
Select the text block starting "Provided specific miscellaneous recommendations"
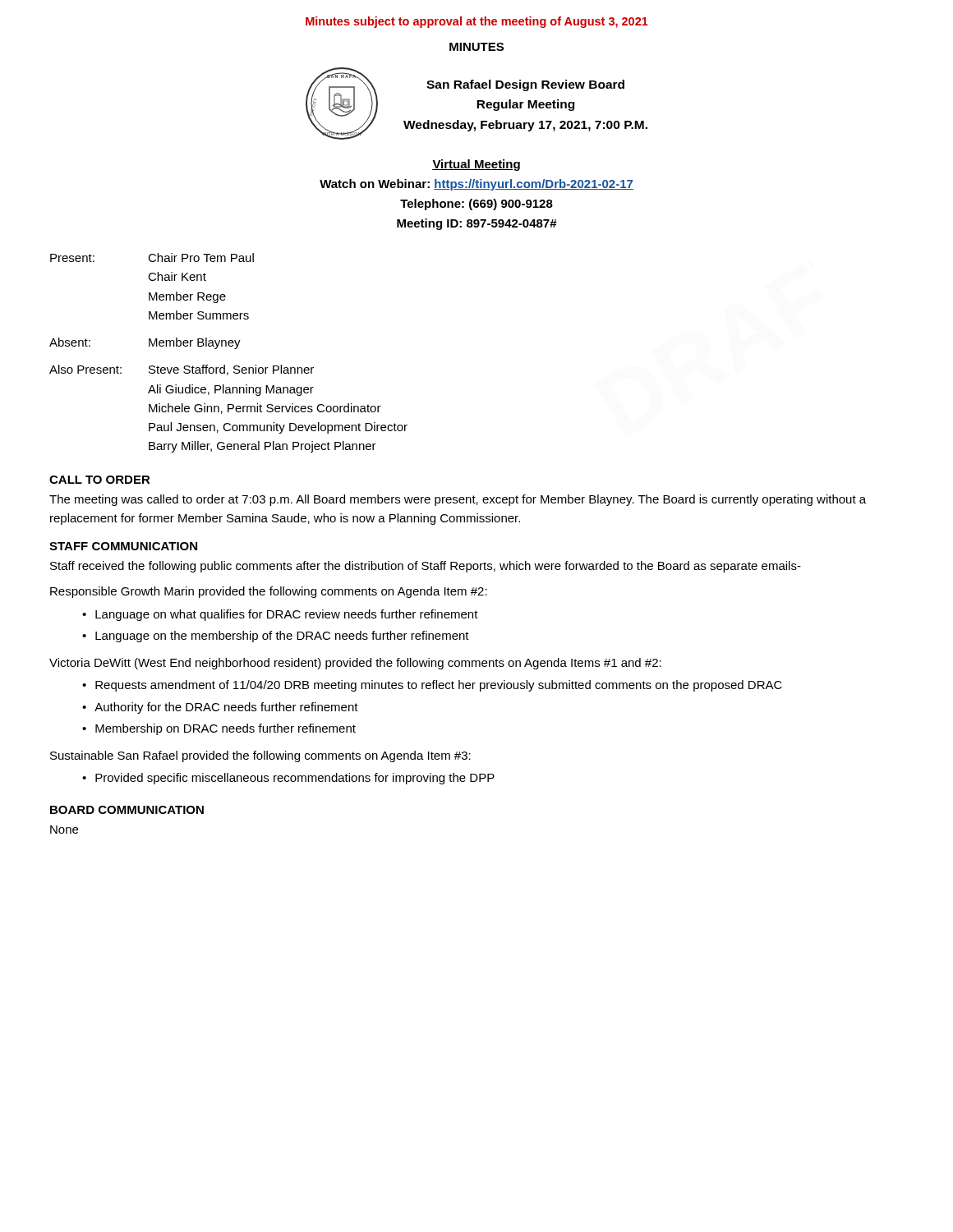295,778
